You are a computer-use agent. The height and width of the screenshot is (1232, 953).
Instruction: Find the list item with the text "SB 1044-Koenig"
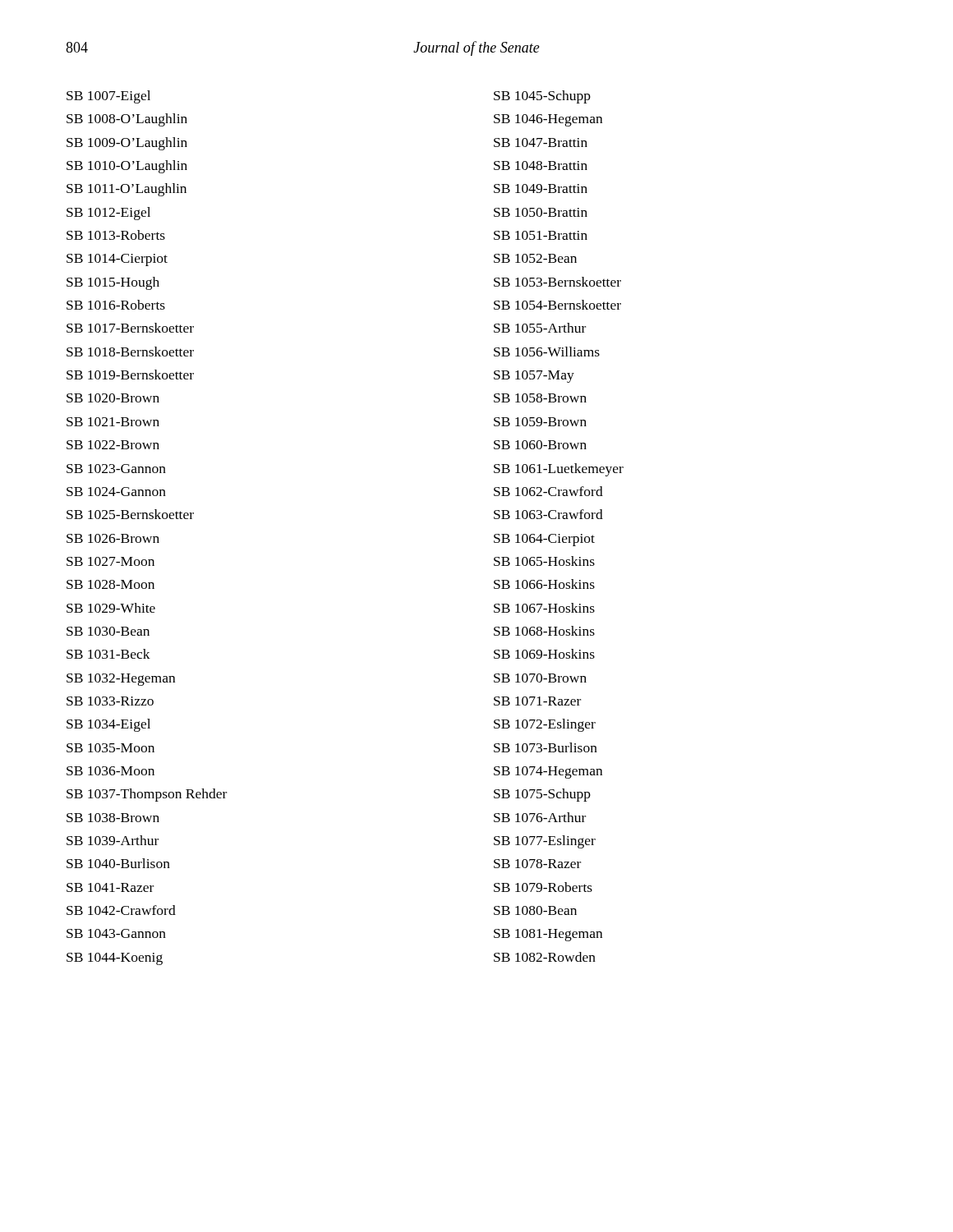pos(114,957)
